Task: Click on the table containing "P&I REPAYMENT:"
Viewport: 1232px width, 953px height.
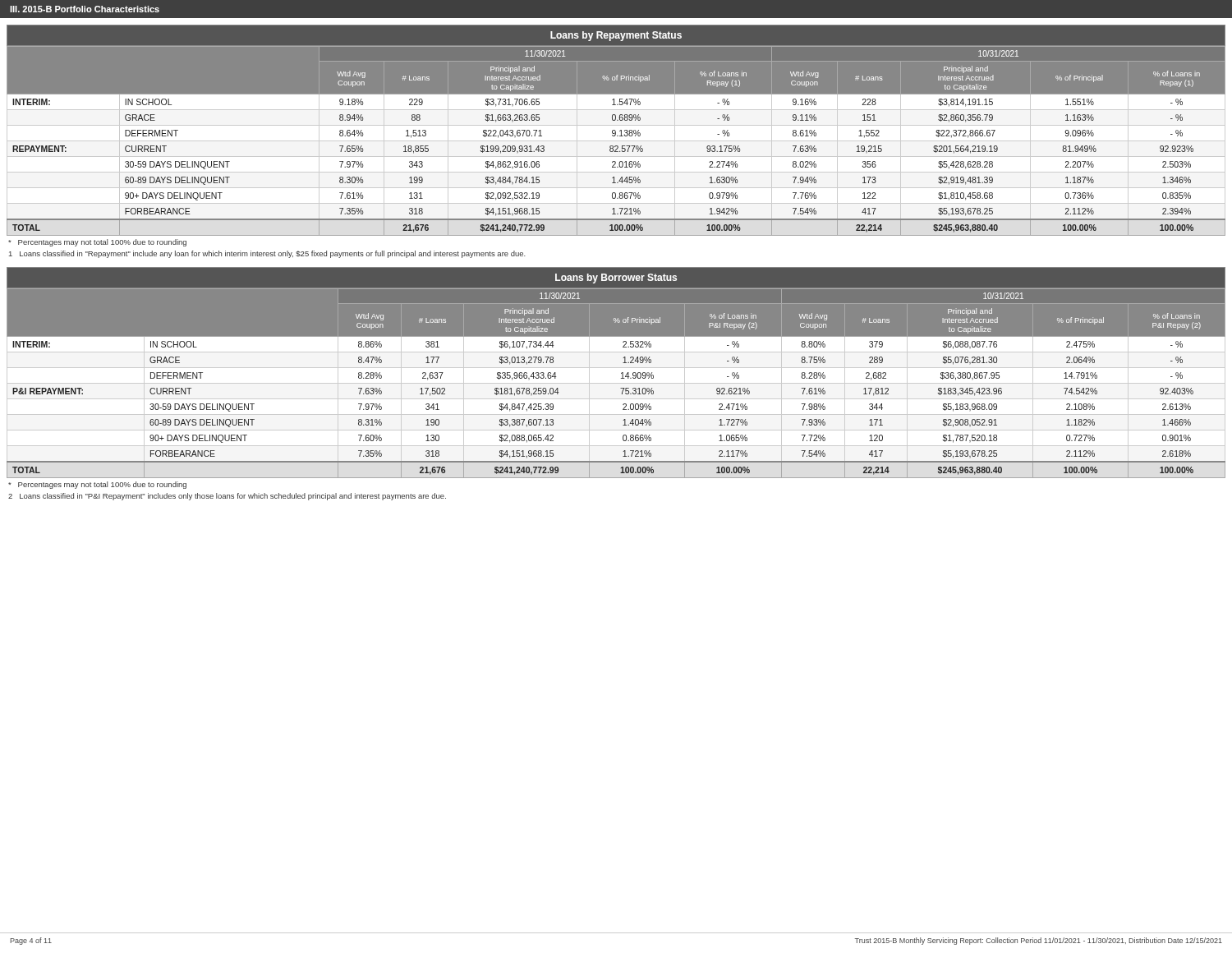Action: 616,373
